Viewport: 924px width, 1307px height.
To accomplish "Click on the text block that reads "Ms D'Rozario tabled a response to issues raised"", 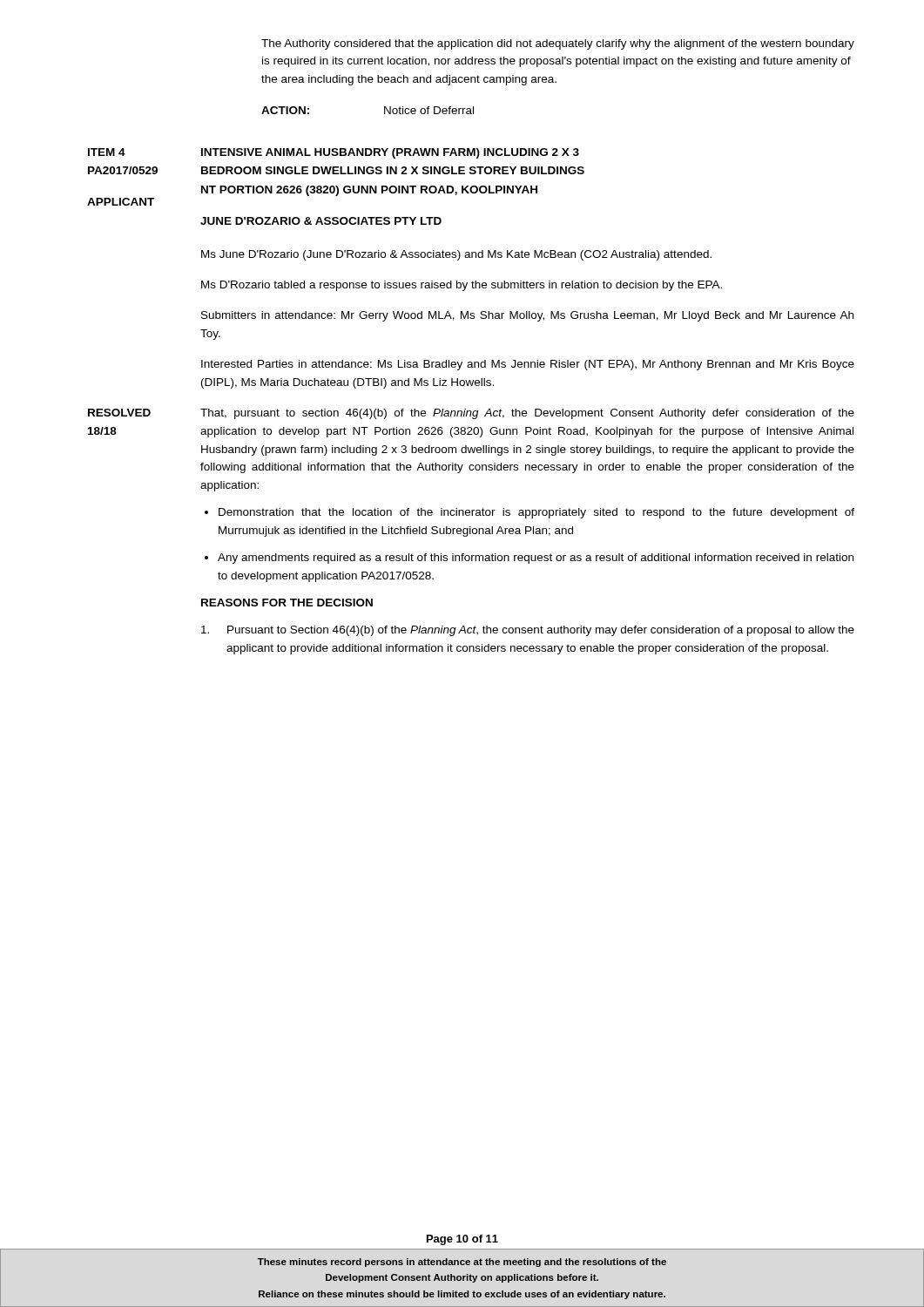I will tap(462, 285).
